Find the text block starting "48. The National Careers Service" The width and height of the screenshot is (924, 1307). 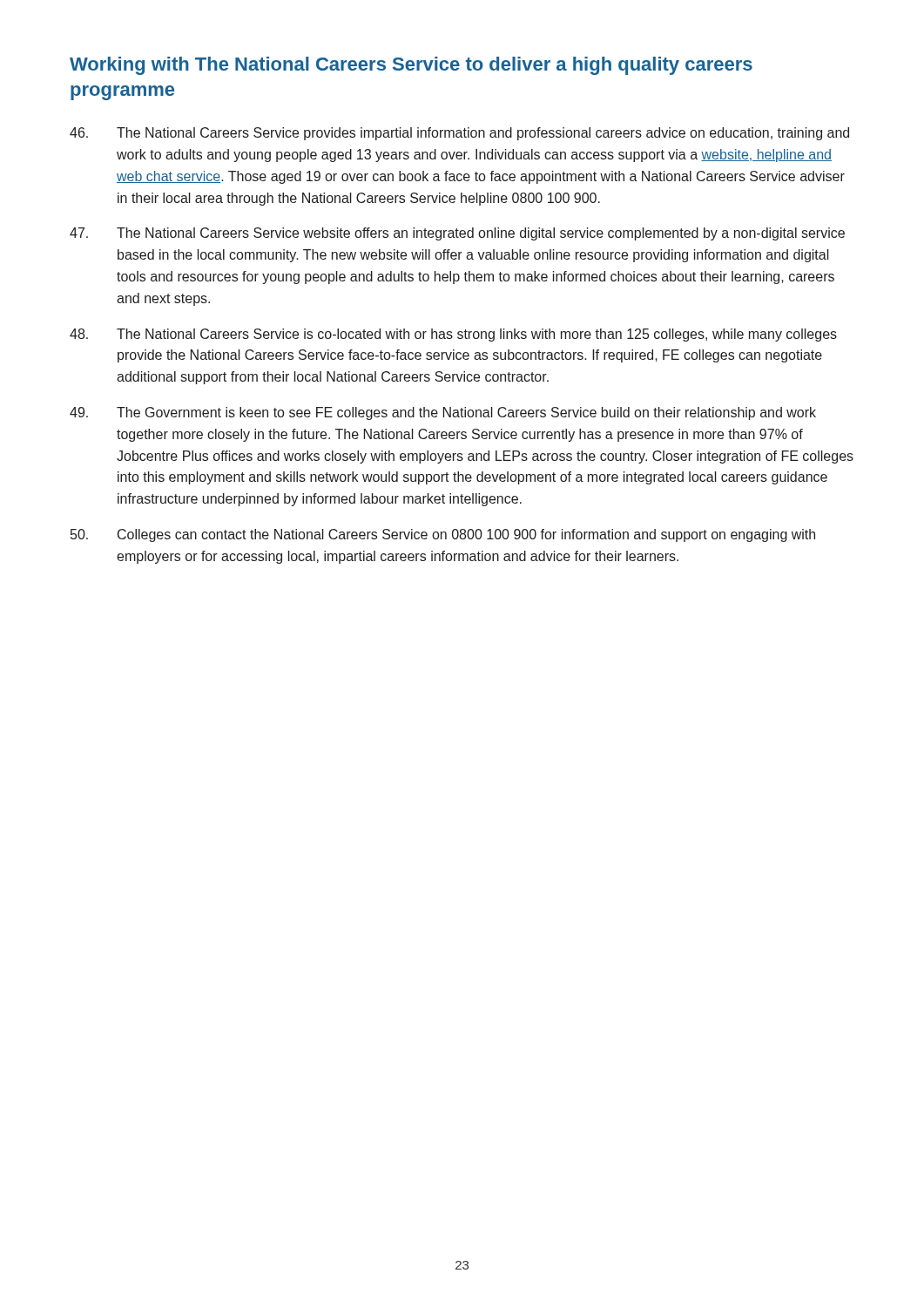[x=462, y=356]
